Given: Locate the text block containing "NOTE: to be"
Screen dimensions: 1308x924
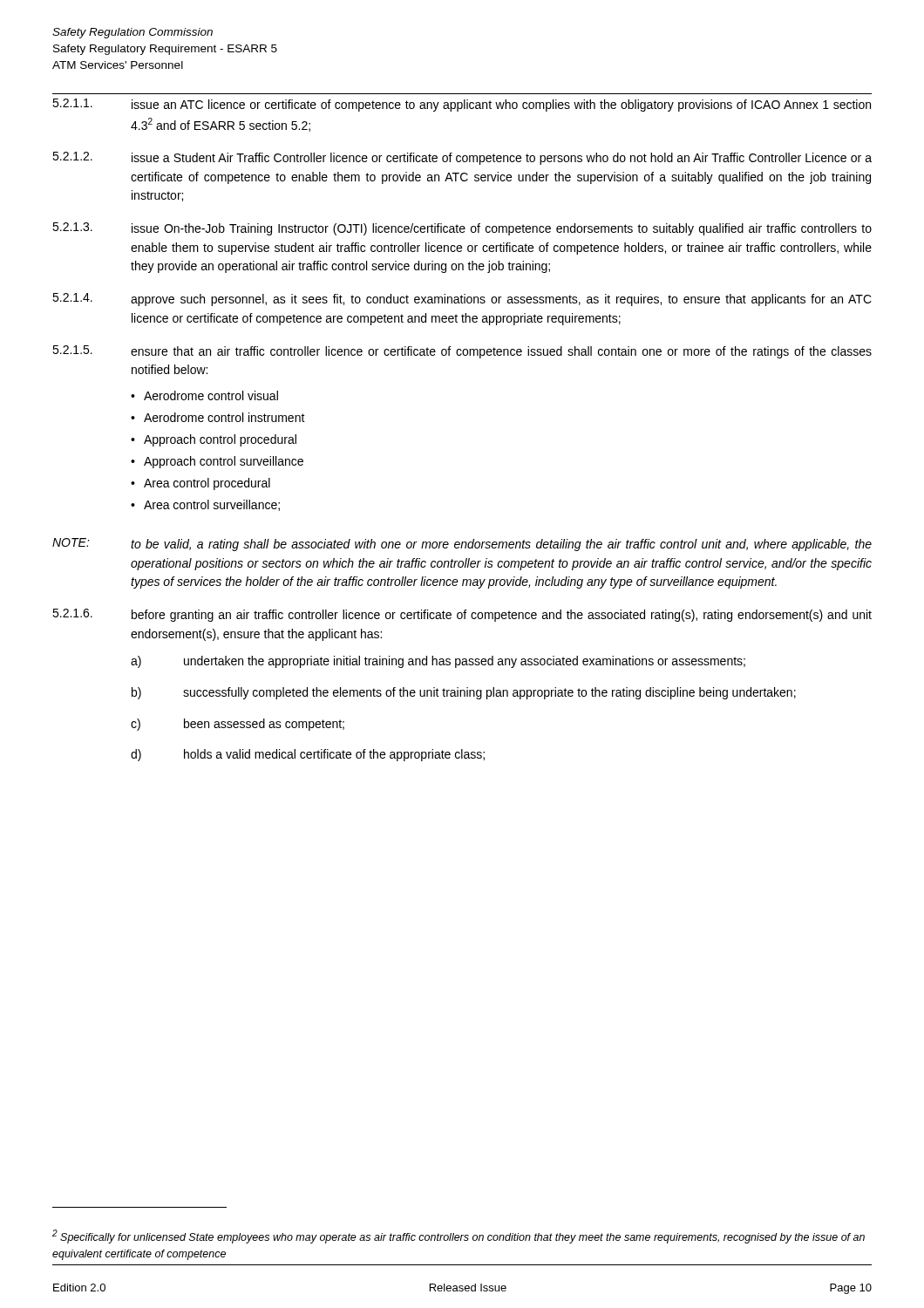Looking at the screenshot, I should click(x=462, y=564).
